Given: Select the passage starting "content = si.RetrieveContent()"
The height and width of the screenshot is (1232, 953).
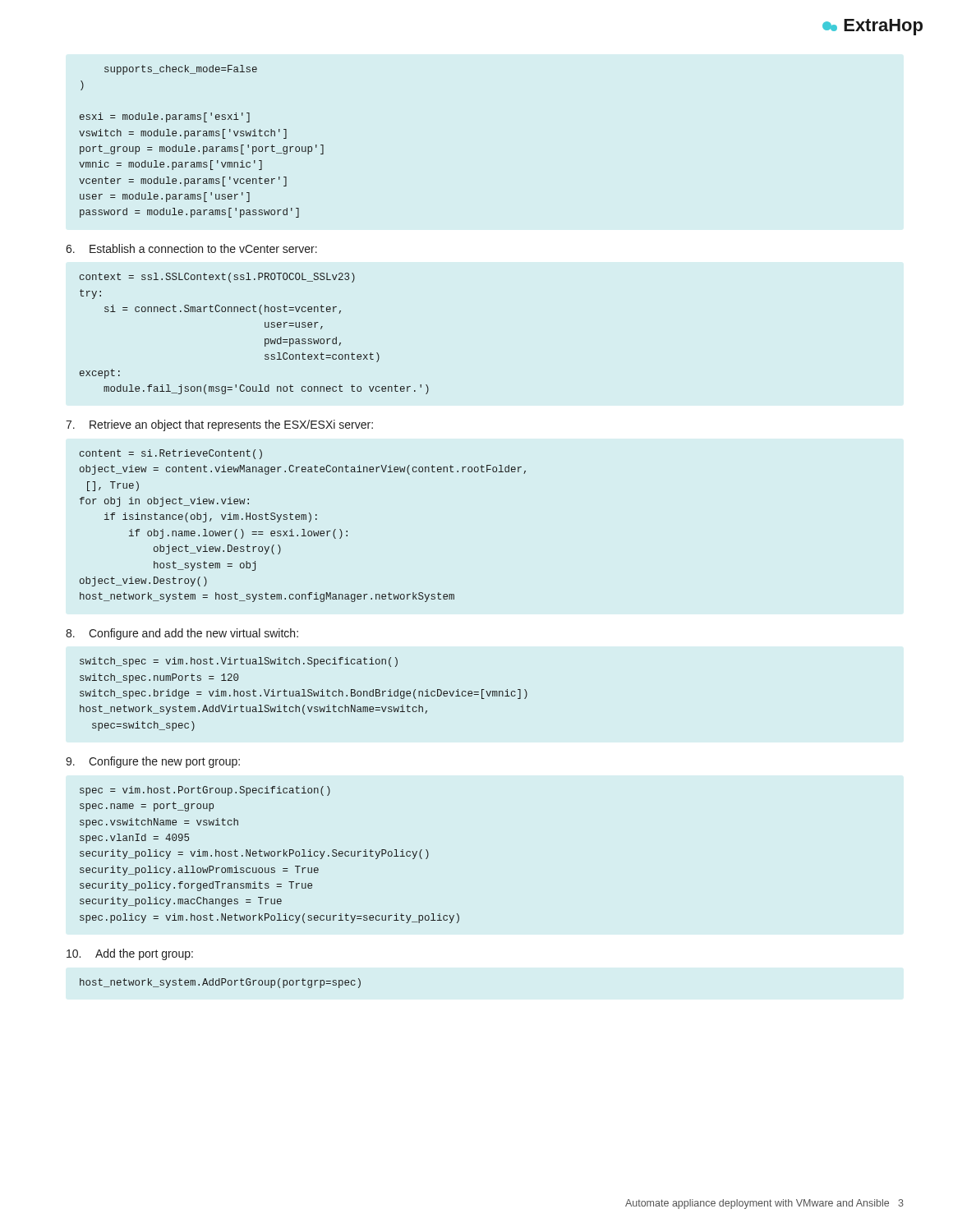Looking at the screenshot, I should 171,454.
